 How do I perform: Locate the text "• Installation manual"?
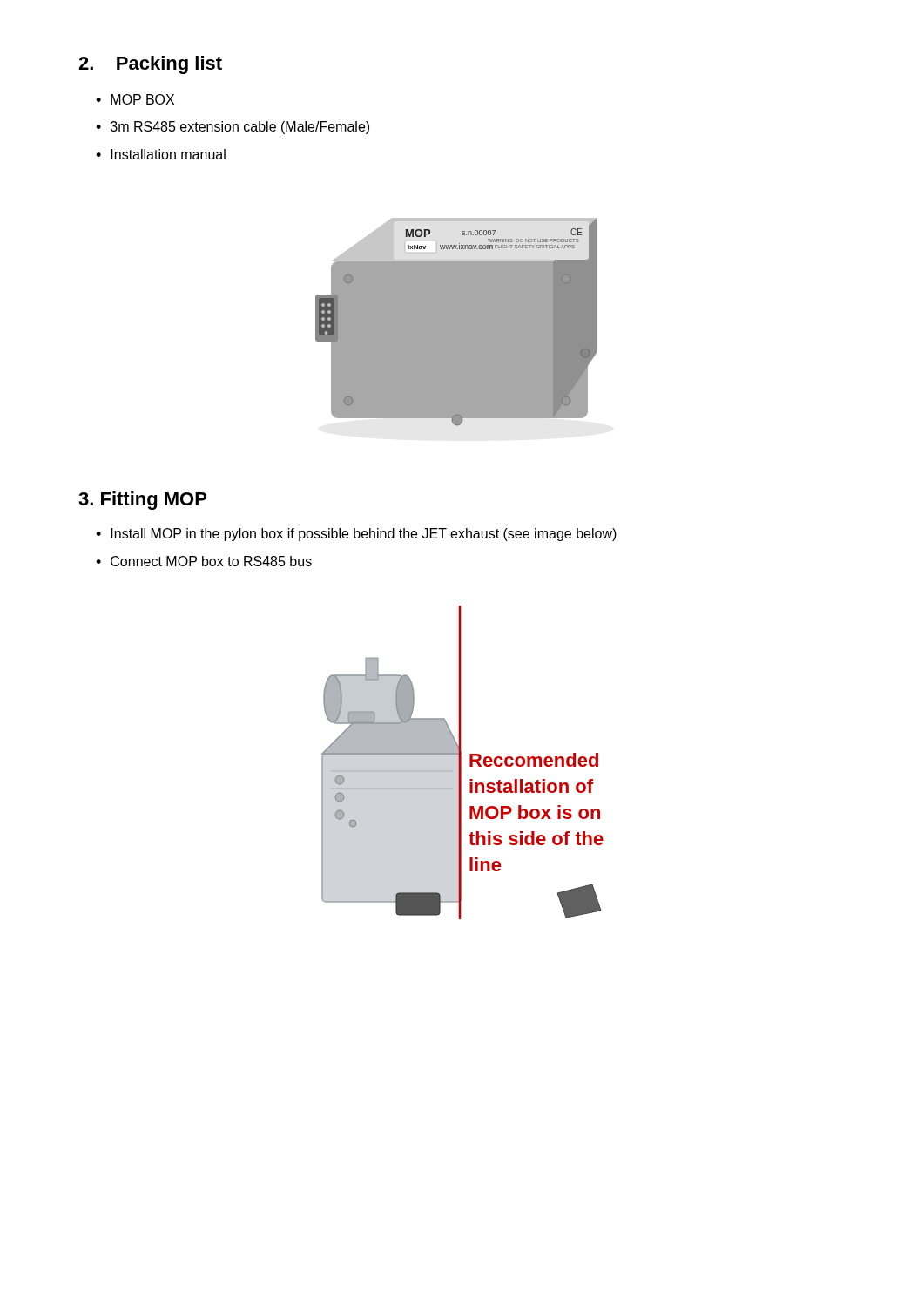pos(161,156)
